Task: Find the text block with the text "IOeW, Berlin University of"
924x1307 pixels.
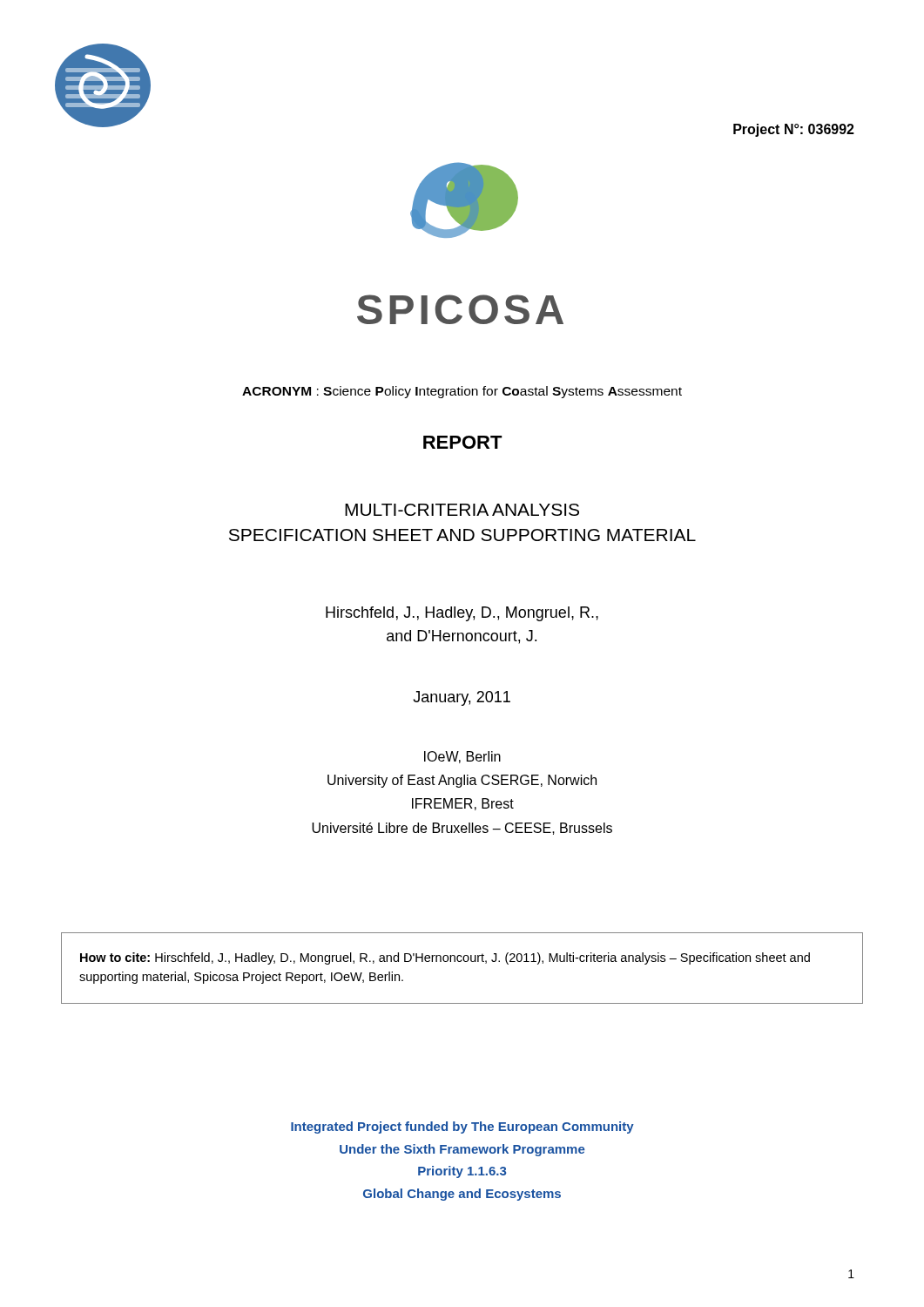Action: pos(462,792)
